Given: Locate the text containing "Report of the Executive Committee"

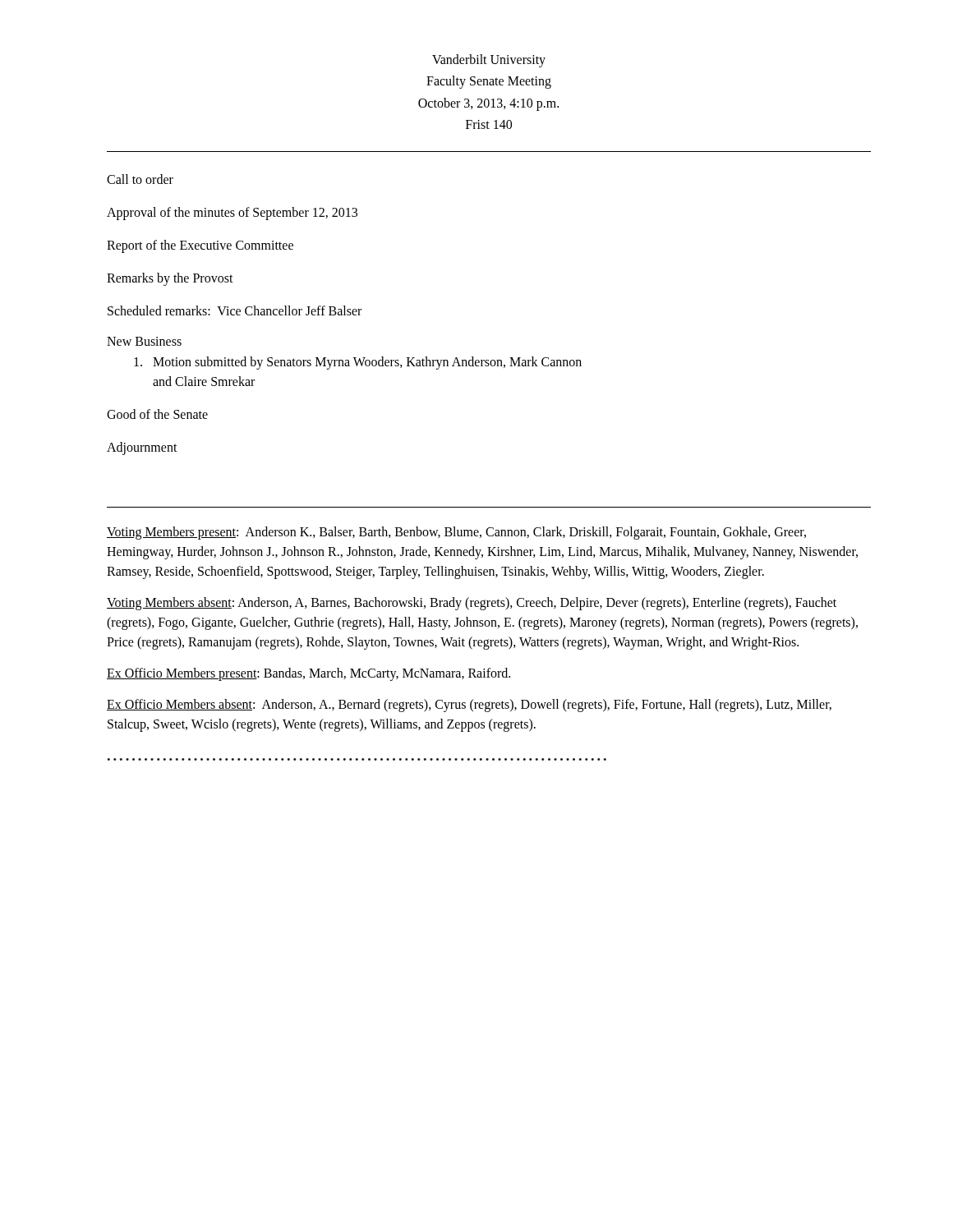Looking at the screenshot, I should click(x=200, y=245).
